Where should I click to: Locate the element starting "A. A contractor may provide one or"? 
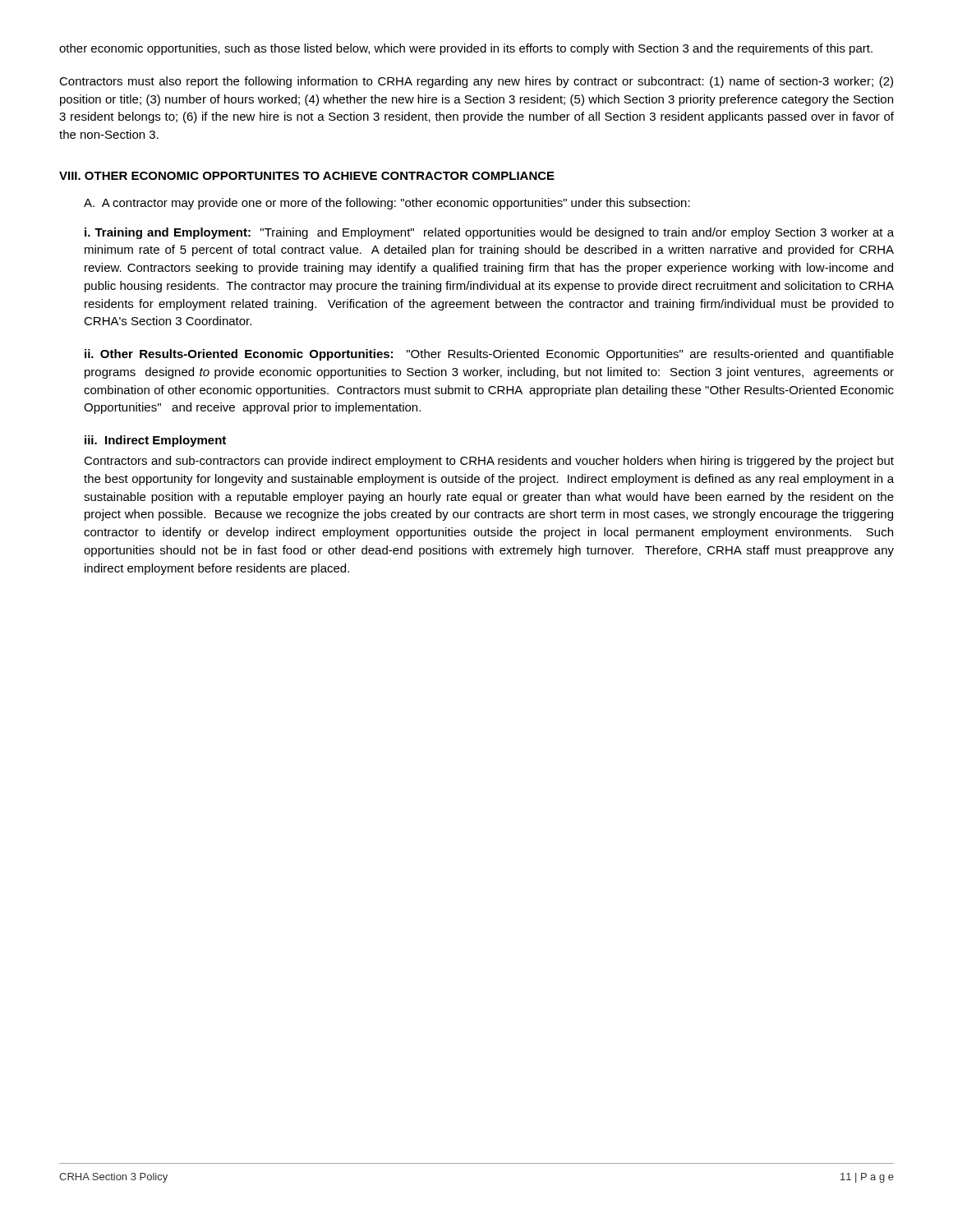click(387, 202)
